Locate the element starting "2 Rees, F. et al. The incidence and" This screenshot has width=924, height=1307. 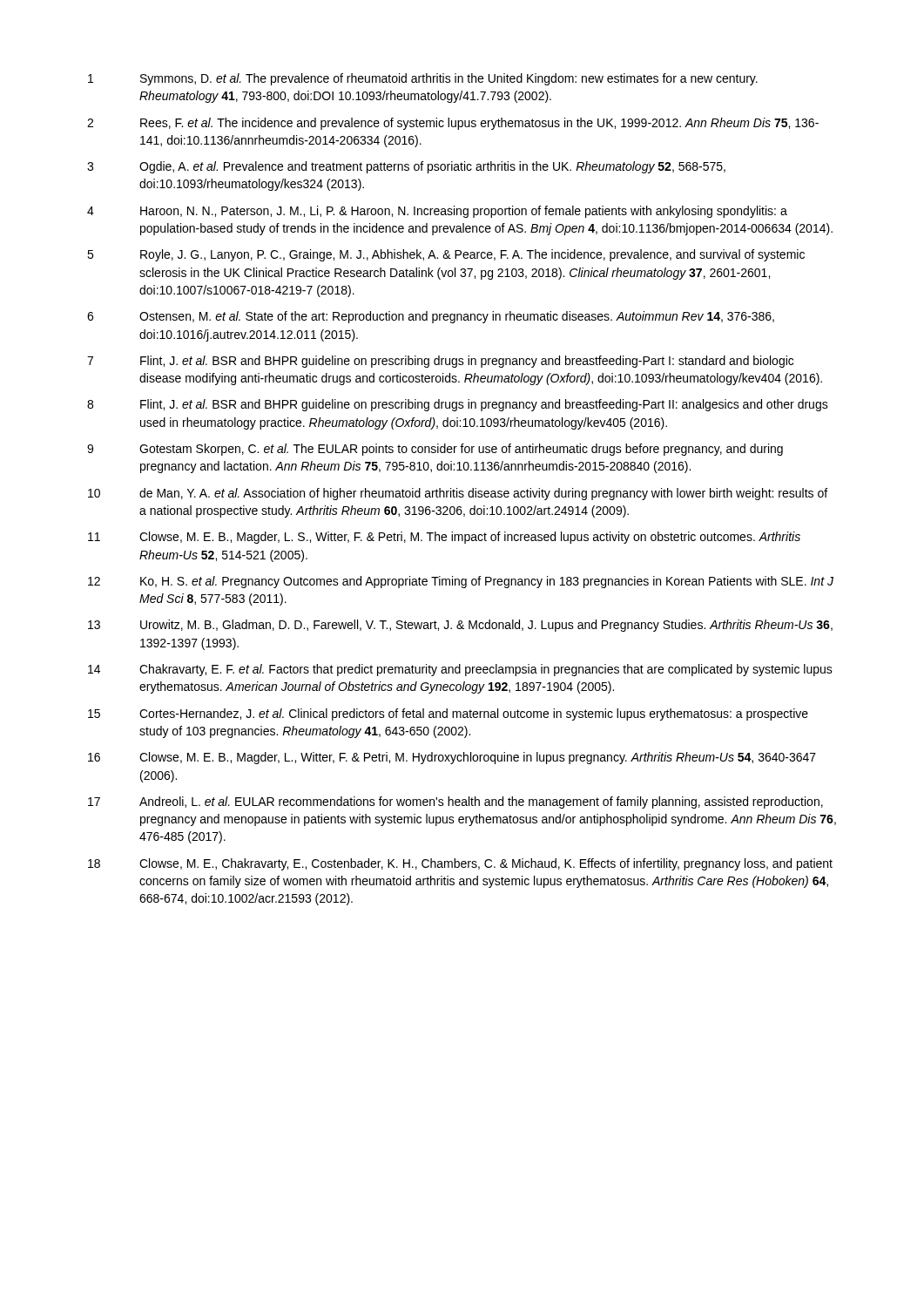tap(462, 131)
